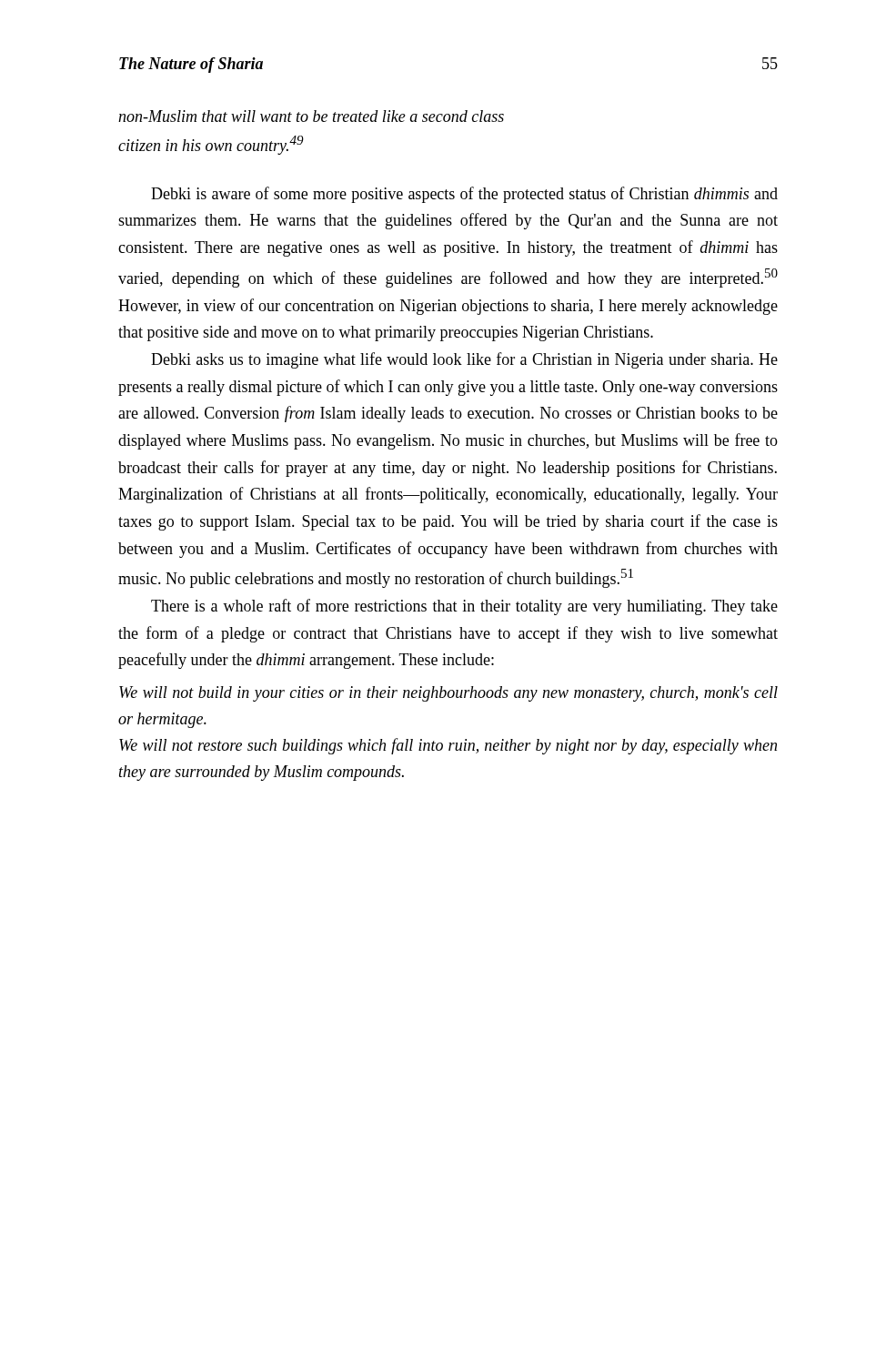Click the passage that begins "Debki is aware of some"
The image size is (896, 1365).
pyautogui.click(x=448, y=263)
